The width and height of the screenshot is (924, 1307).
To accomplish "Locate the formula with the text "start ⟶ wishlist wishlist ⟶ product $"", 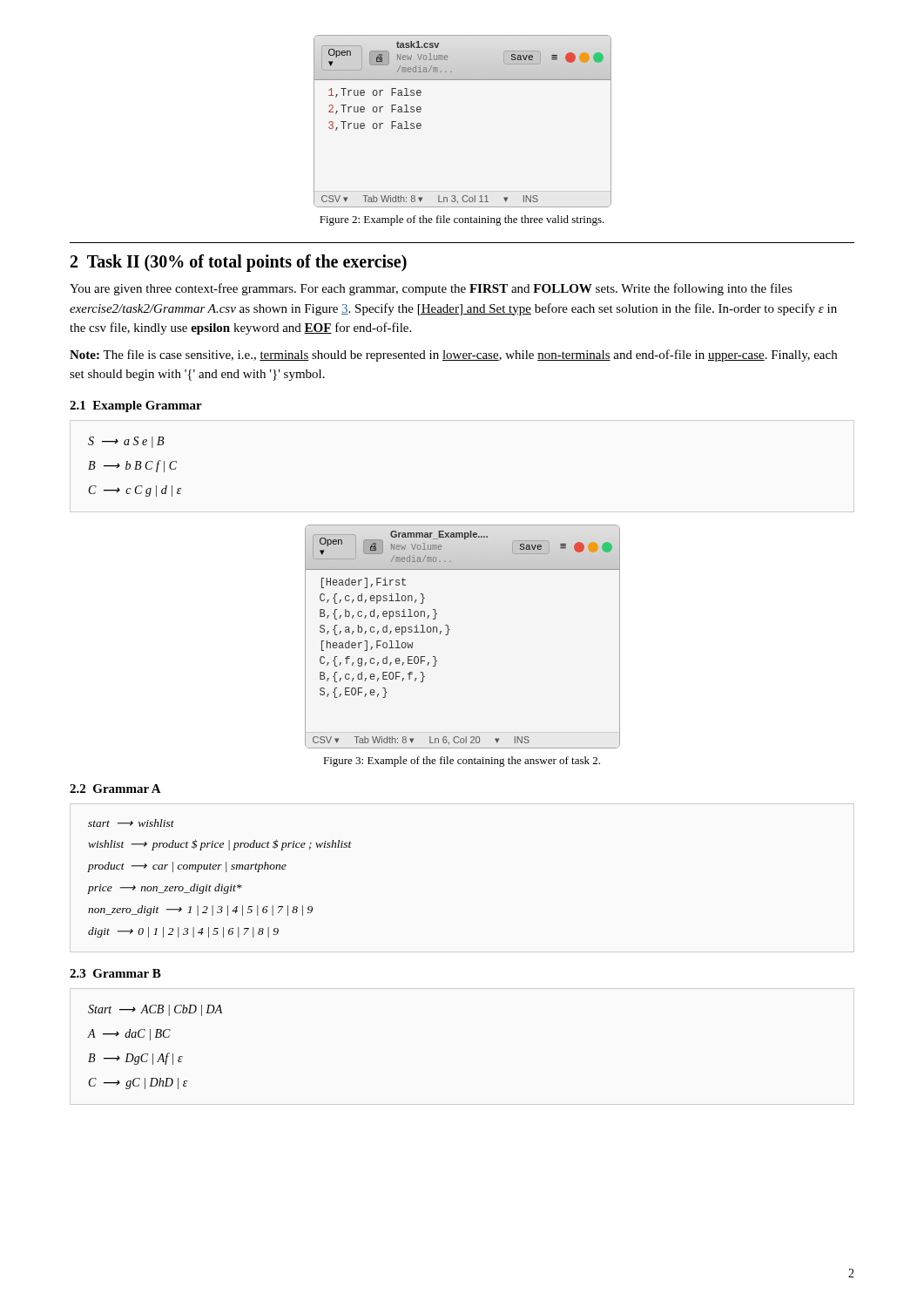I will click(131, 823).
